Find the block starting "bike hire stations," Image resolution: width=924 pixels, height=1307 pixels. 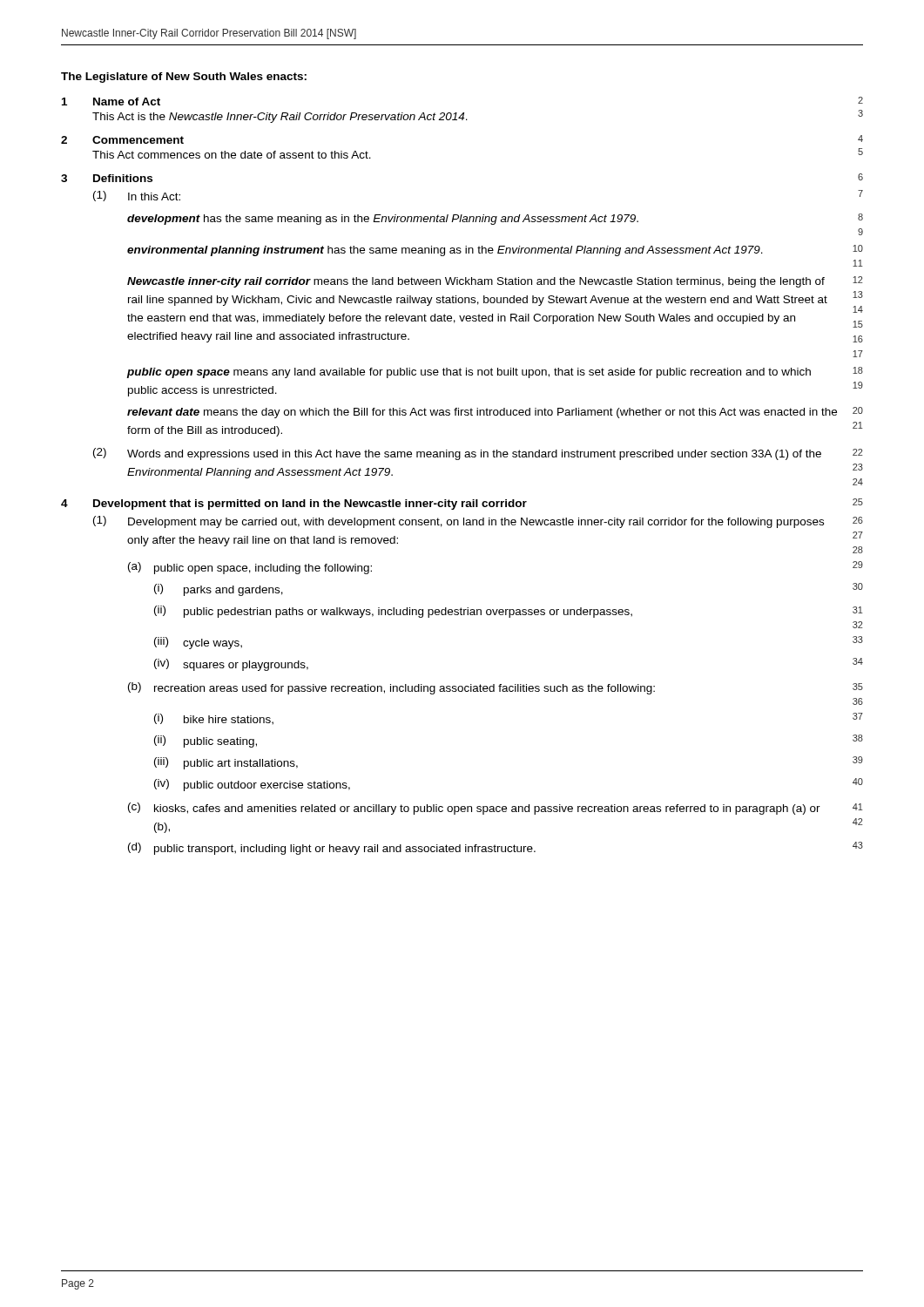tap(229, 720)
